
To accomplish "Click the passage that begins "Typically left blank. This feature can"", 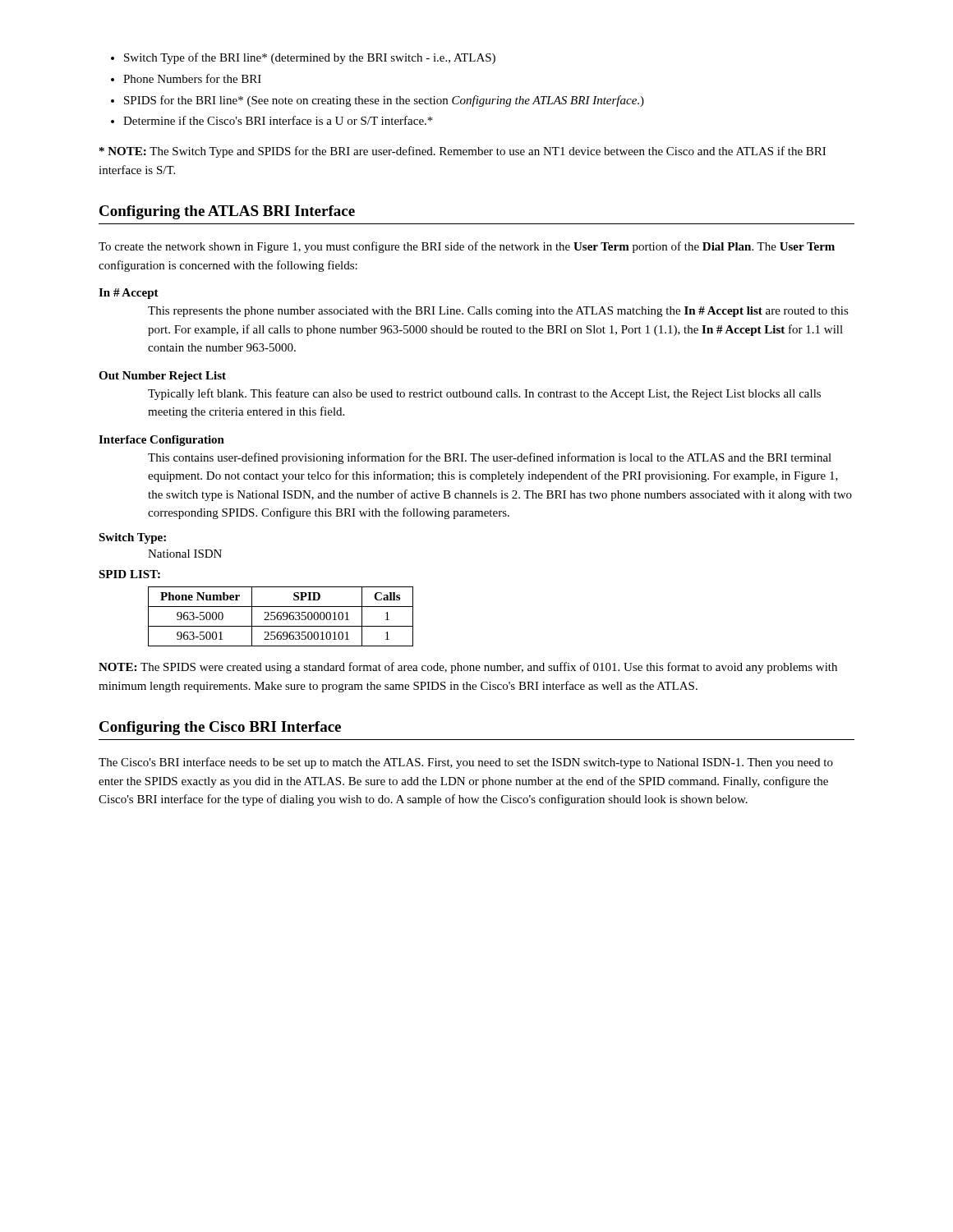I will [485, 402].
